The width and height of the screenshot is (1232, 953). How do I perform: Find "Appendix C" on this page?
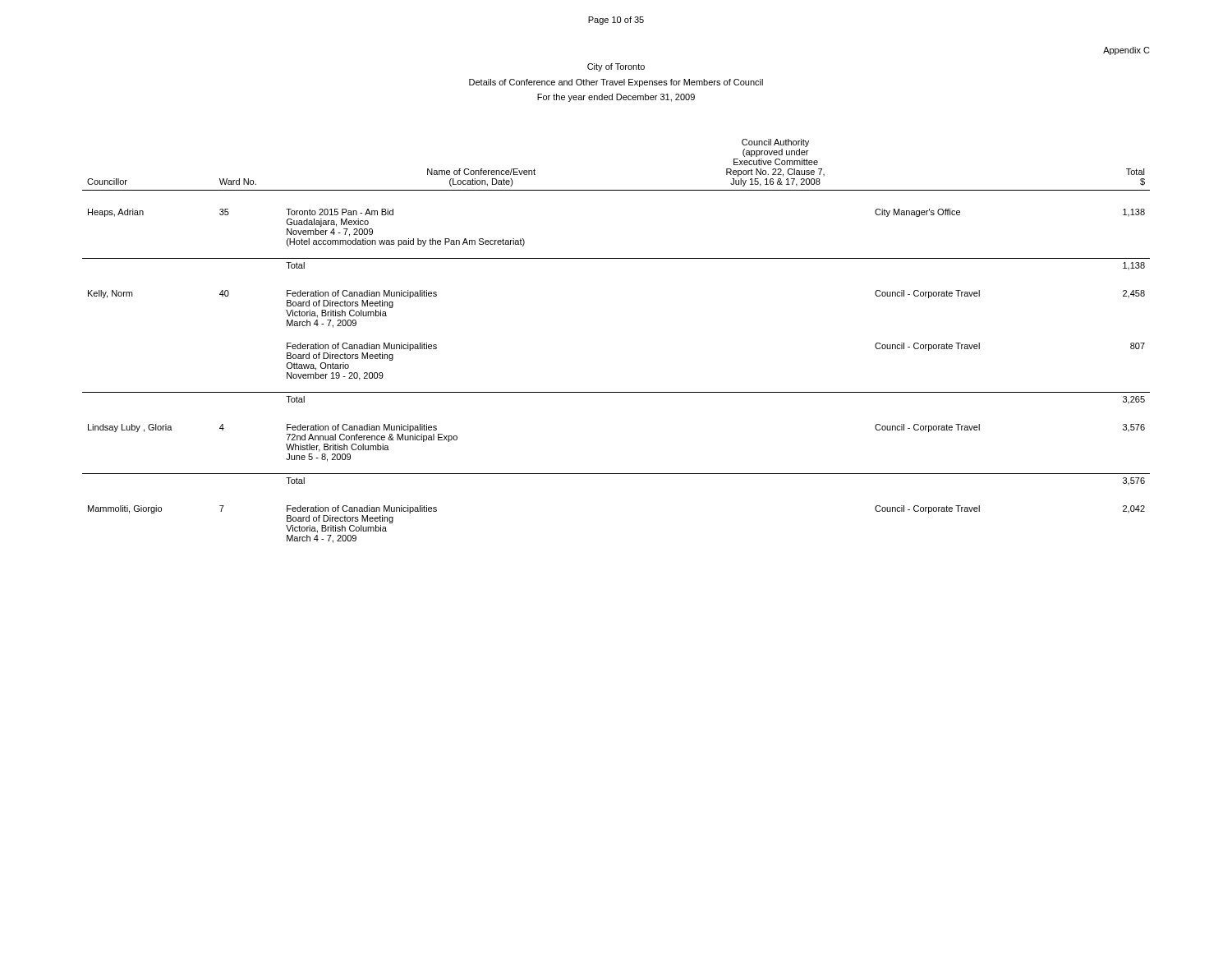(1126, 50)
